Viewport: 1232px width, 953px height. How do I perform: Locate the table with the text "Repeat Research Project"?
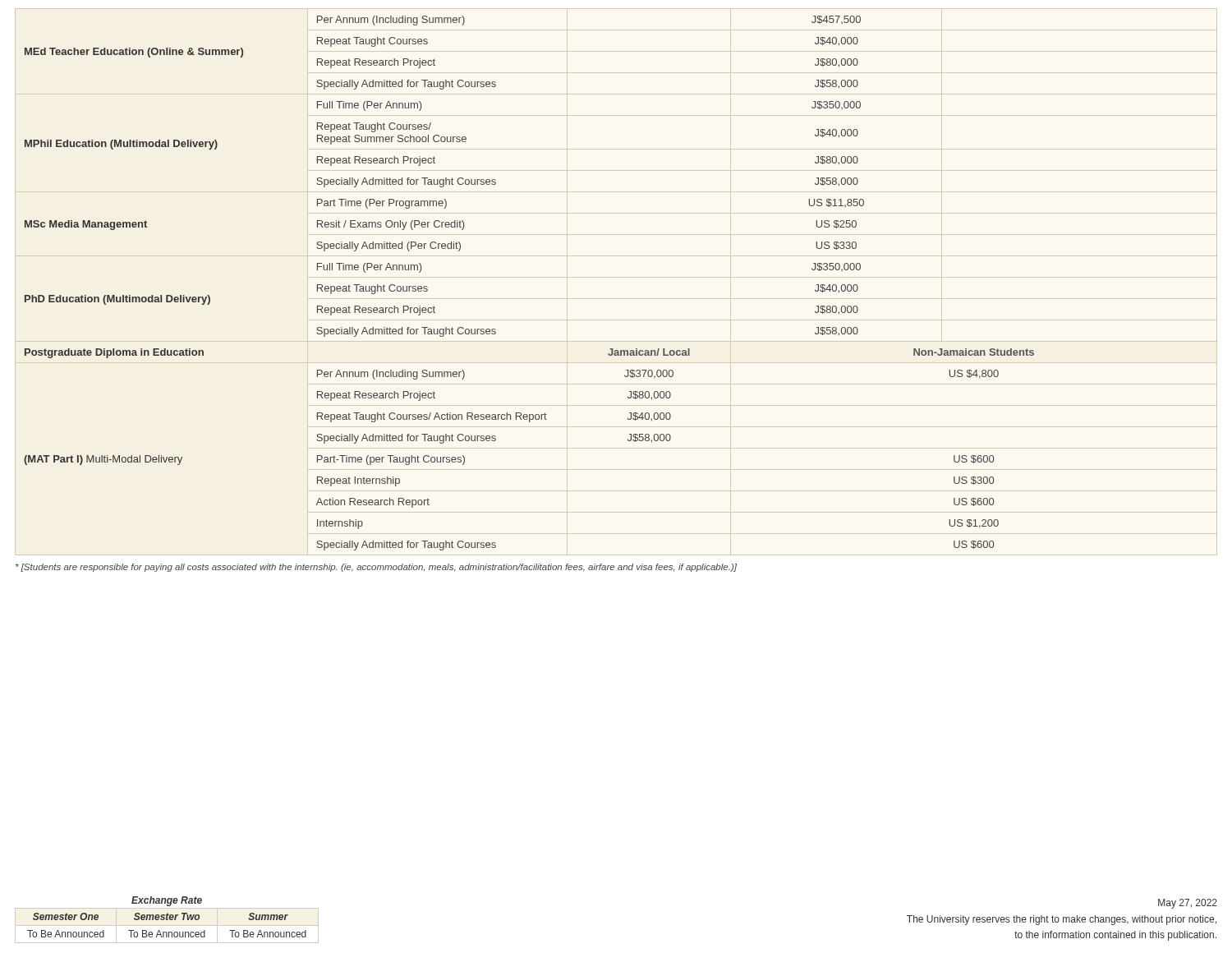point(616,282)
